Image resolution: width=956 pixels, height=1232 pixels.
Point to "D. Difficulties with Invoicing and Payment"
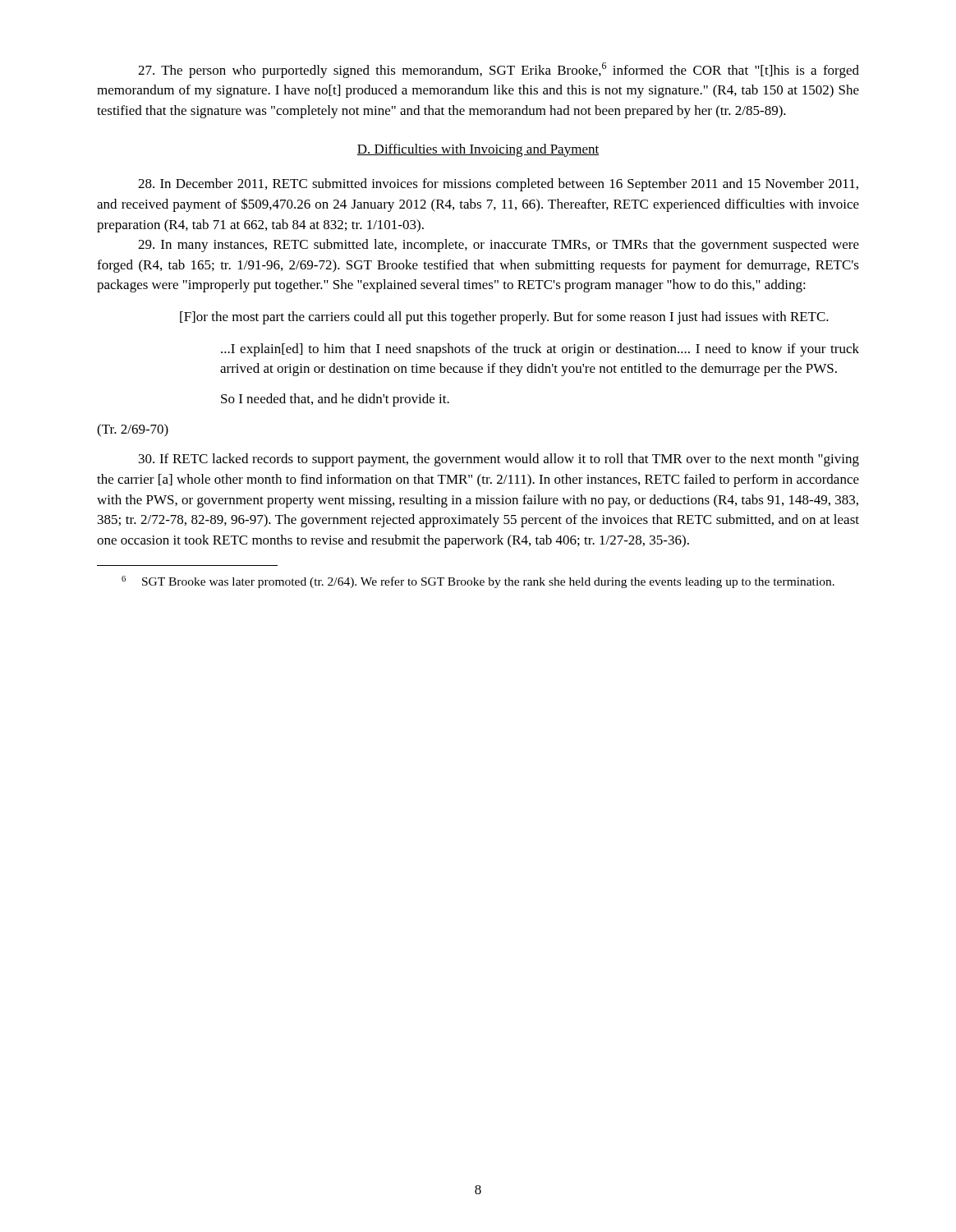point(478,149)
